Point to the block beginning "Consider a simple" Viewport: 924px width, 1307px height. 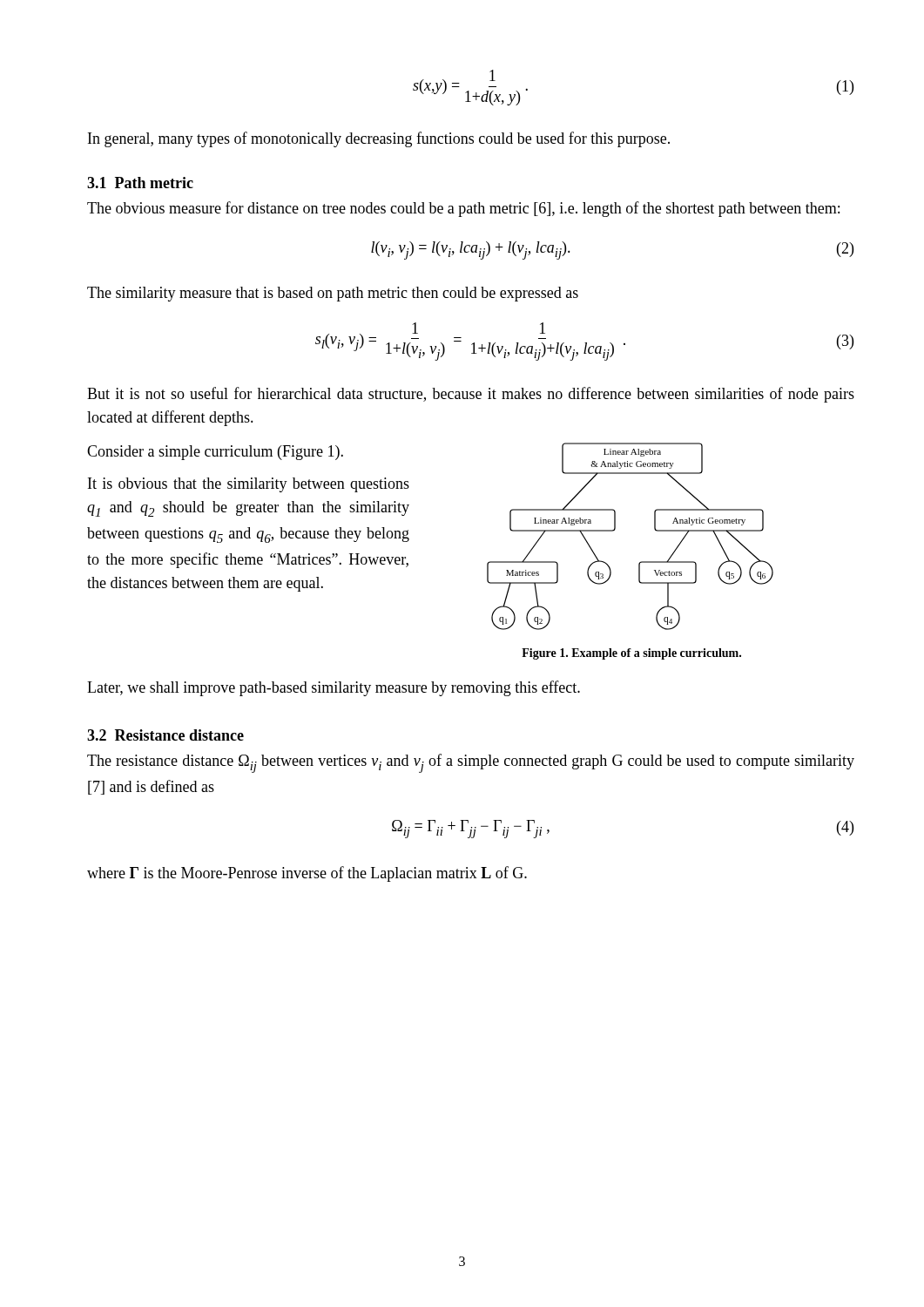216,451
